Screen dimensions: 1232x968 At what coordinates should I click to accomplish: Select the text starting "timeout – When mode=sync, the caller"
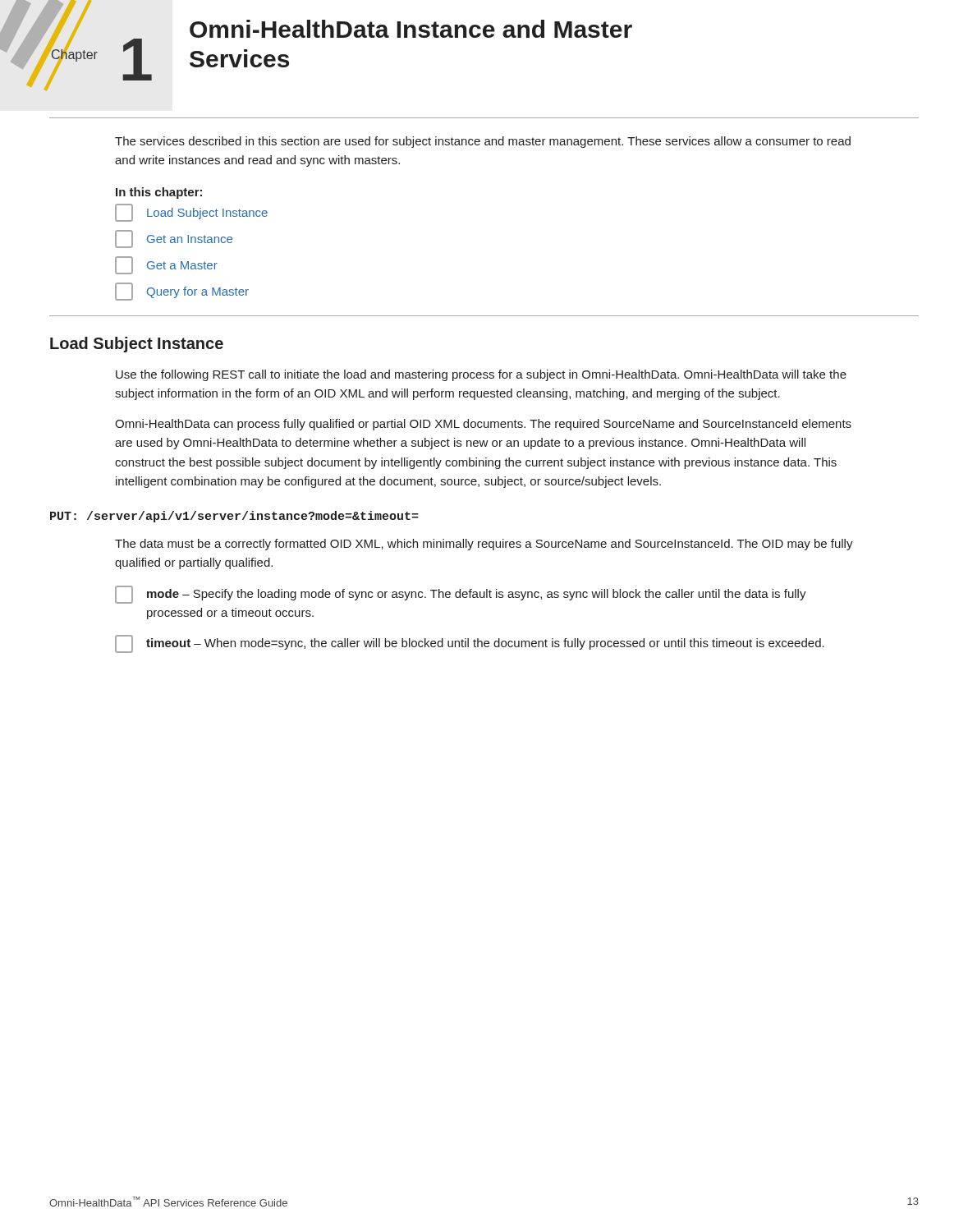click(x=470, y=643)
